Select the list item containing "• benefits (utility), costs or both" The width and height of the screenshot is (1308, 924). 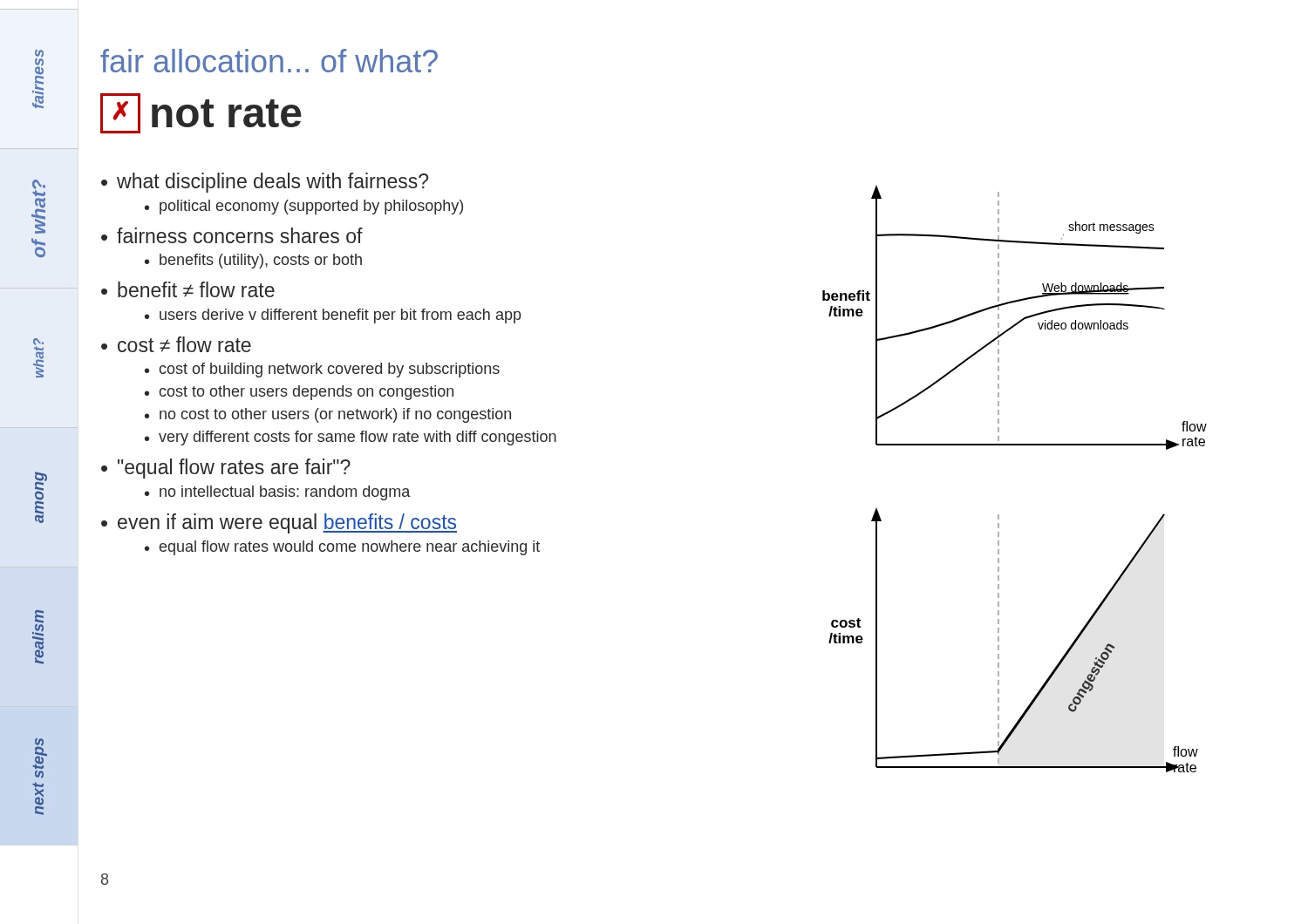(x=253, y=262)
